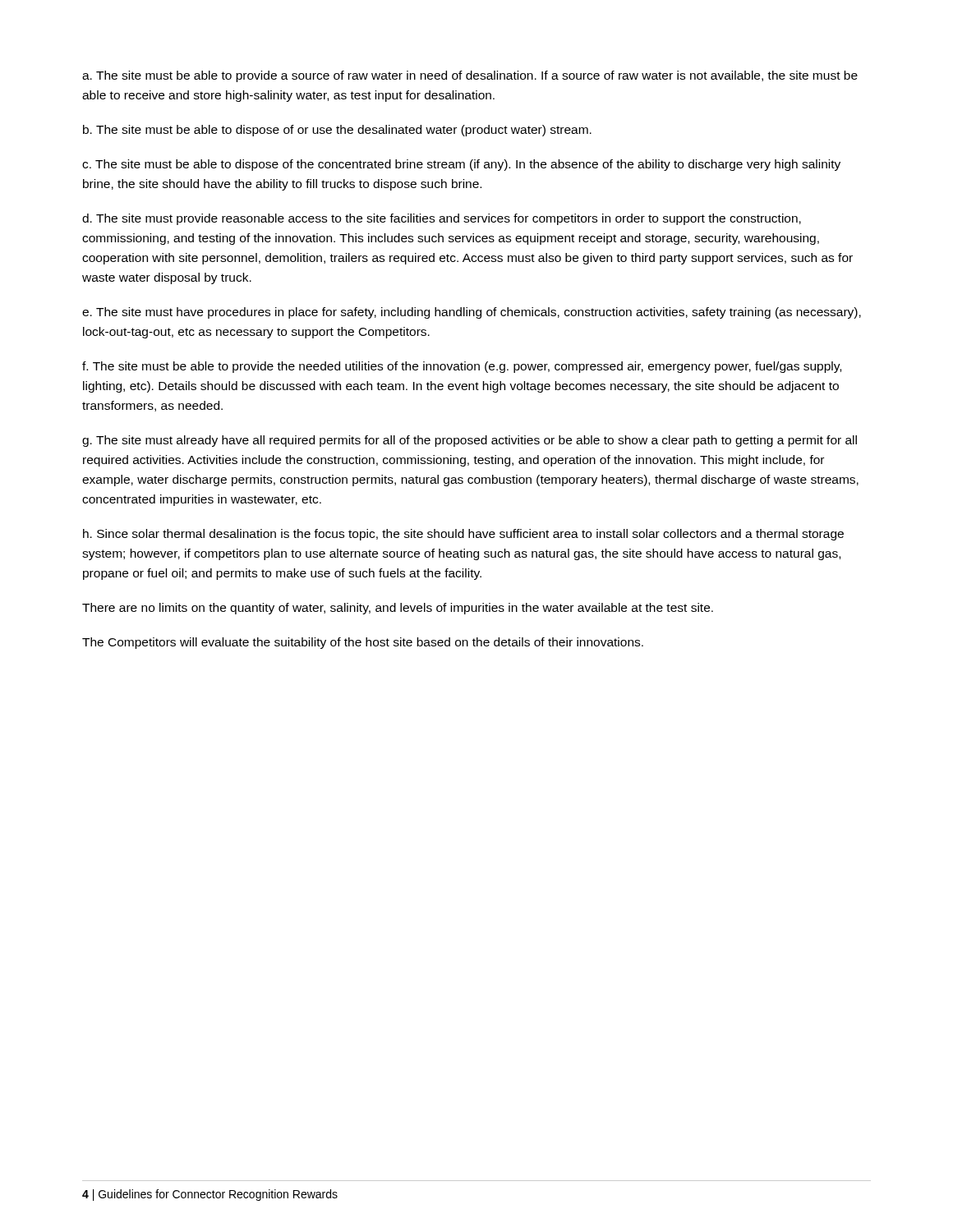
Task: Navigate to the region starting "d. The site must provide reasonable"
Action: (468, 248)
